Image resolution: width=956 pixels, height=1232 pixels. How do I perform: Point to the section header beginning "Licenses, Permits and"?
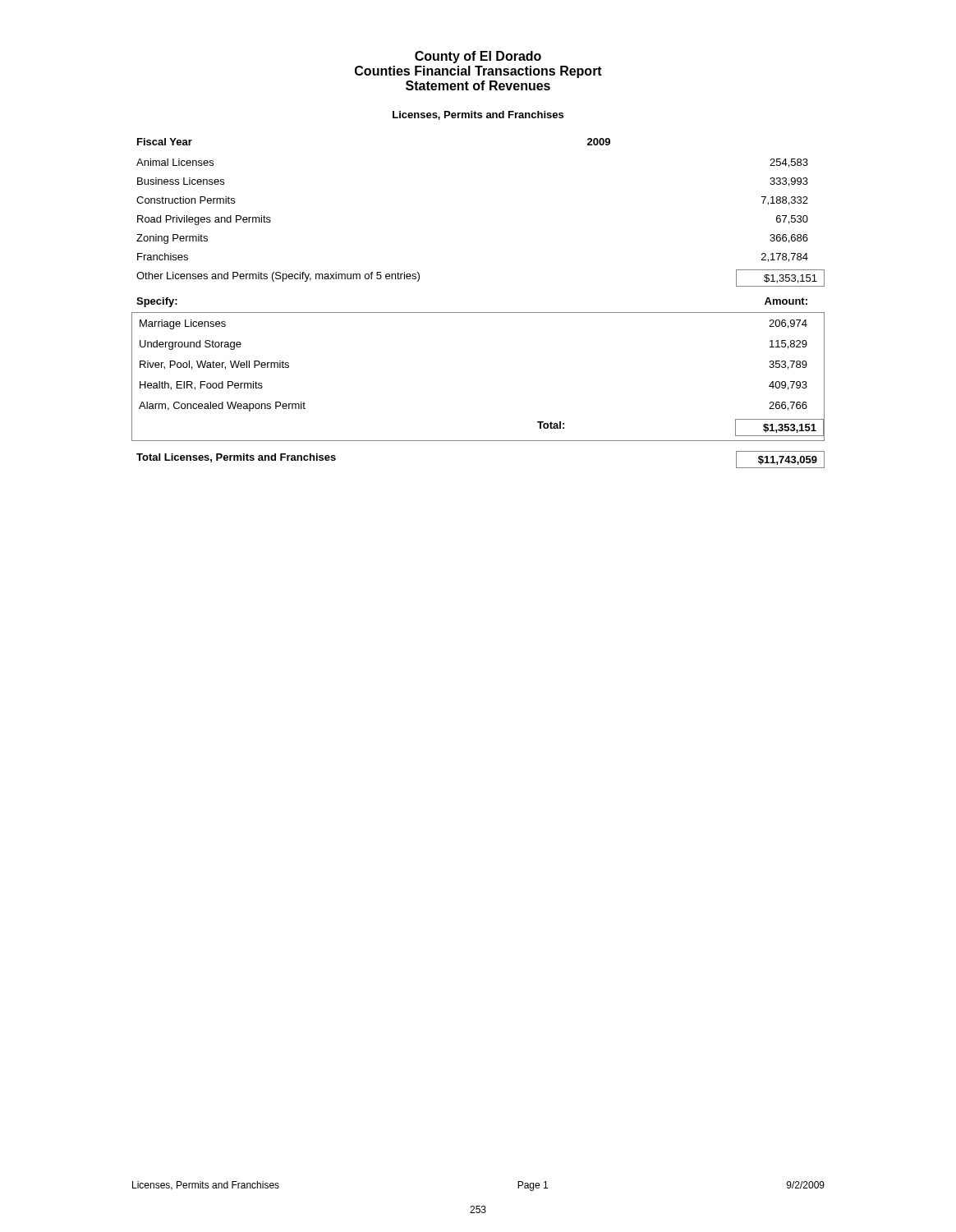click(x=478, y=115)
